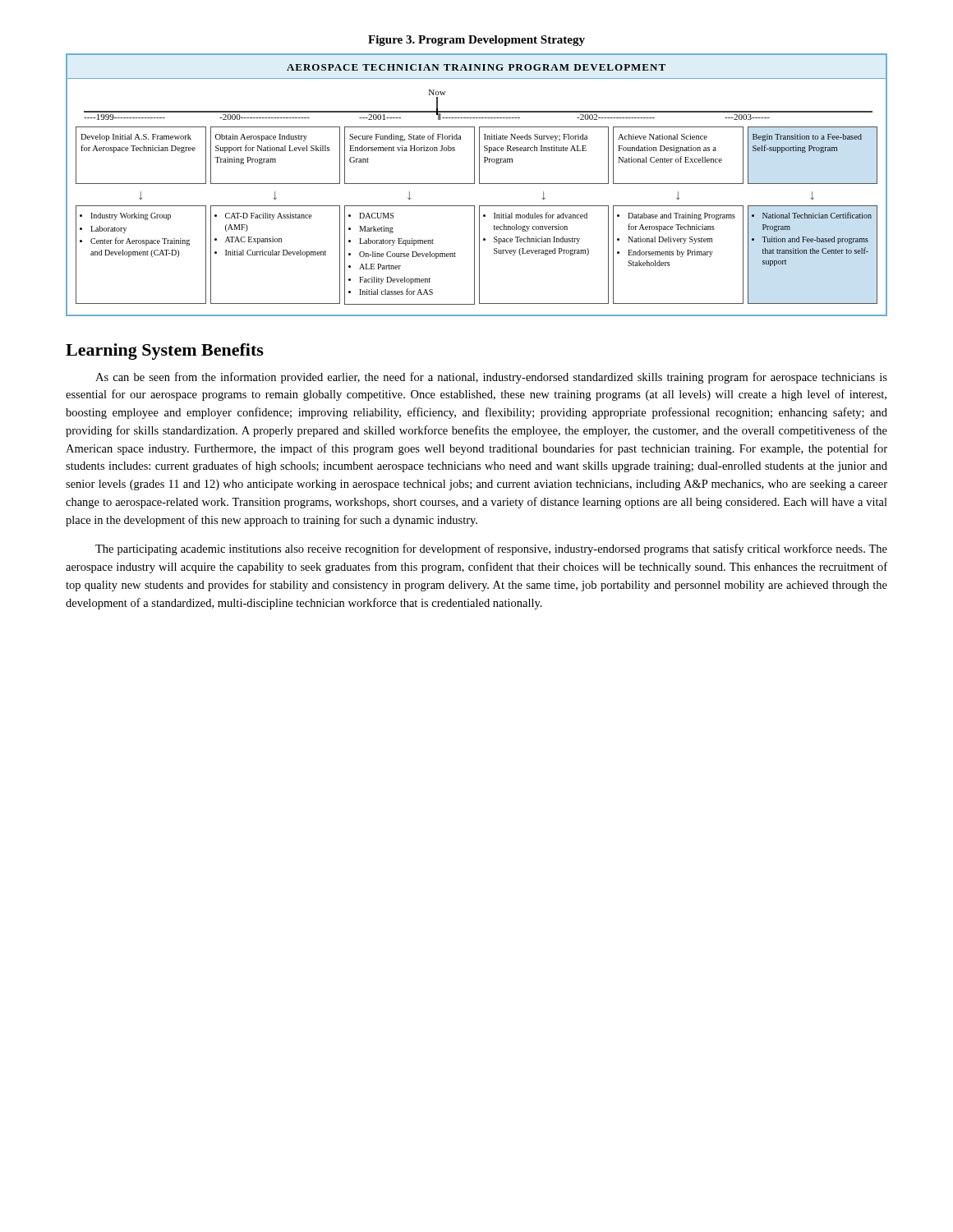Locate the flowchart
Screen dimensions: 1232x953
[476, 185]
